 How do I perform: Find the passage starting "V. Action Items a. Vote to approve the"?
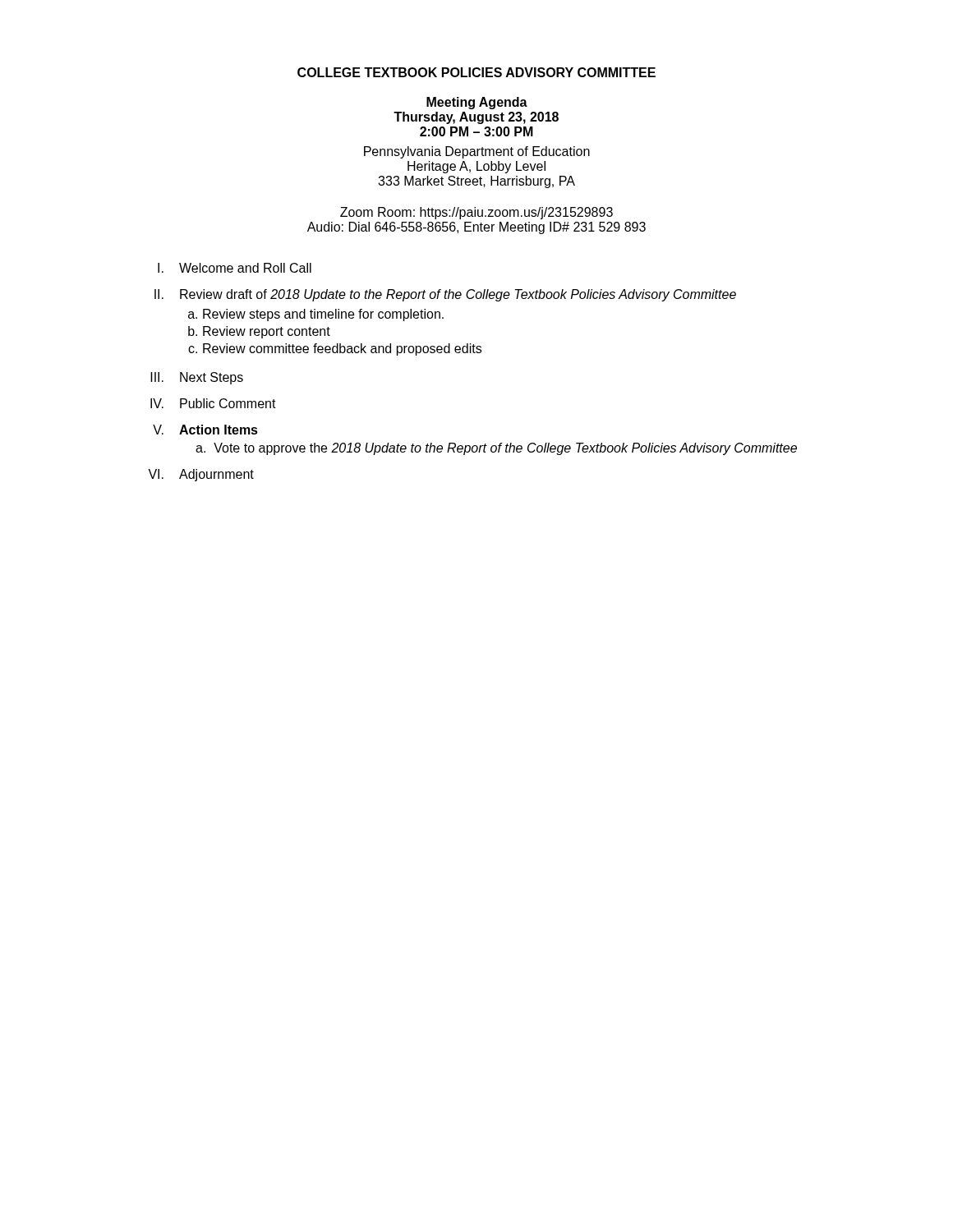476,439
